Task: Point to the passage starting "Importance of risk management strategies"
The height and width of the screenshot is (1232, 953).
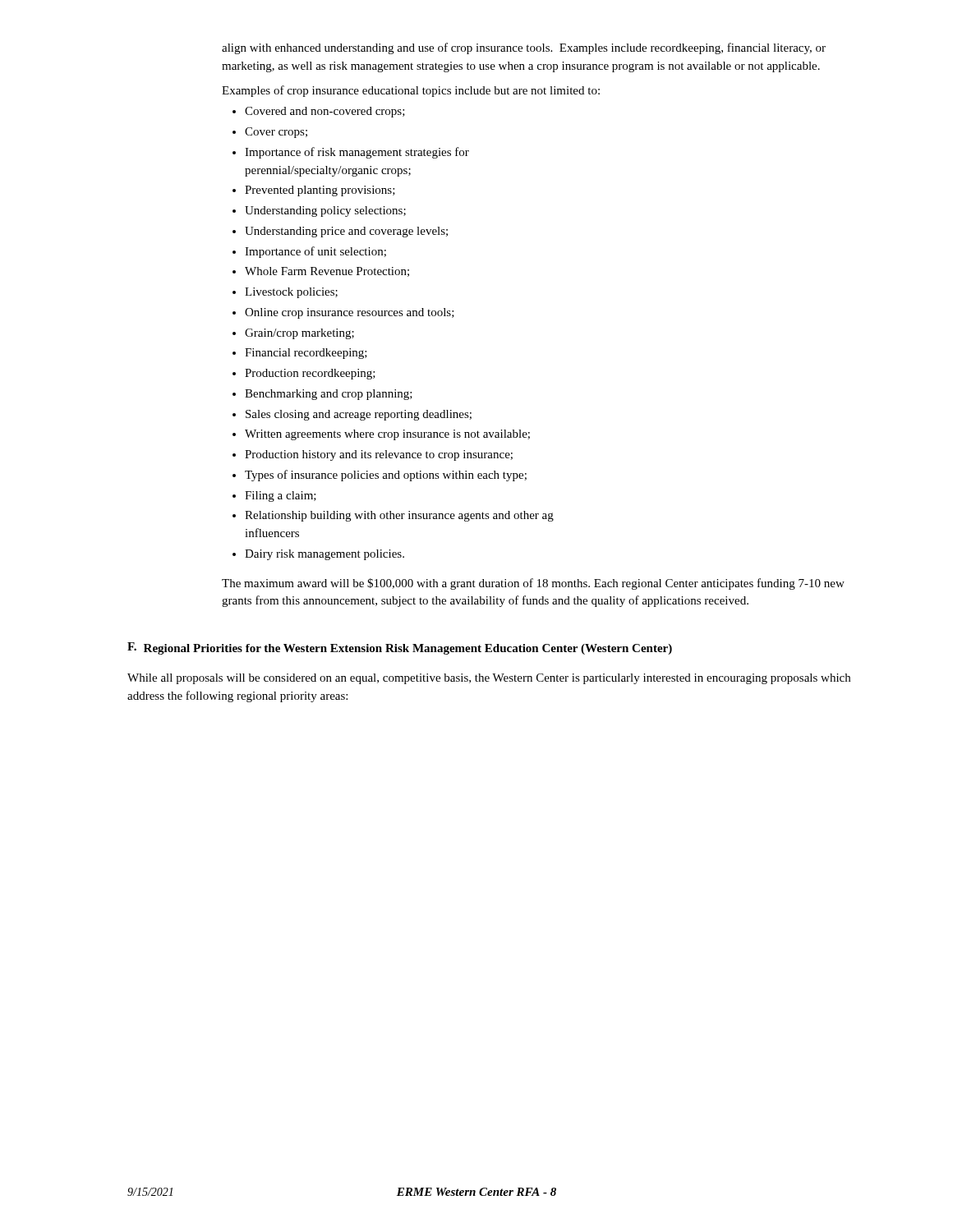Action: click(357, 161)
